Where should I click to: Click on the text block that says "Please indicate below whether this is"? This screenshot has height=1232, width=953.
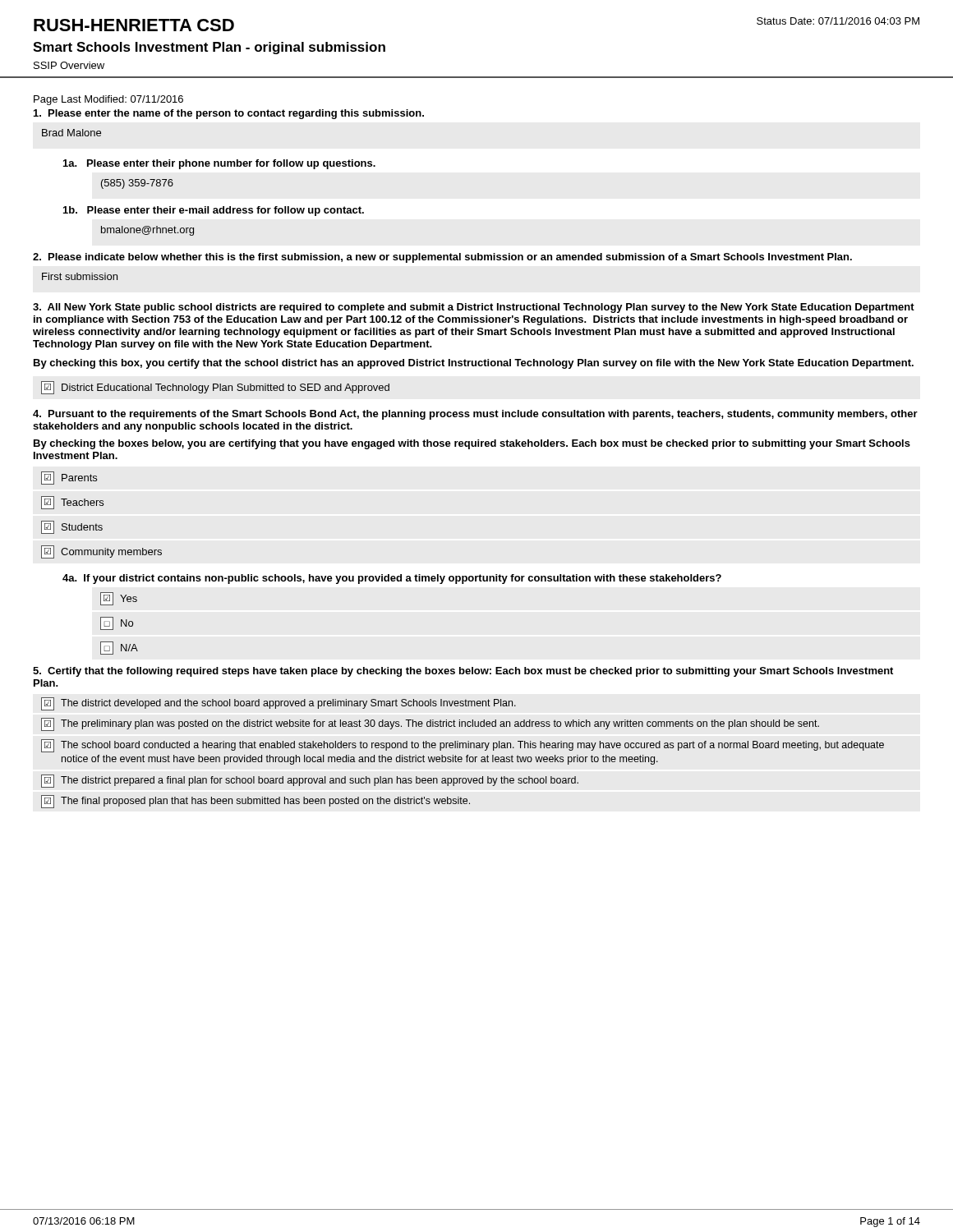[476, 271]
